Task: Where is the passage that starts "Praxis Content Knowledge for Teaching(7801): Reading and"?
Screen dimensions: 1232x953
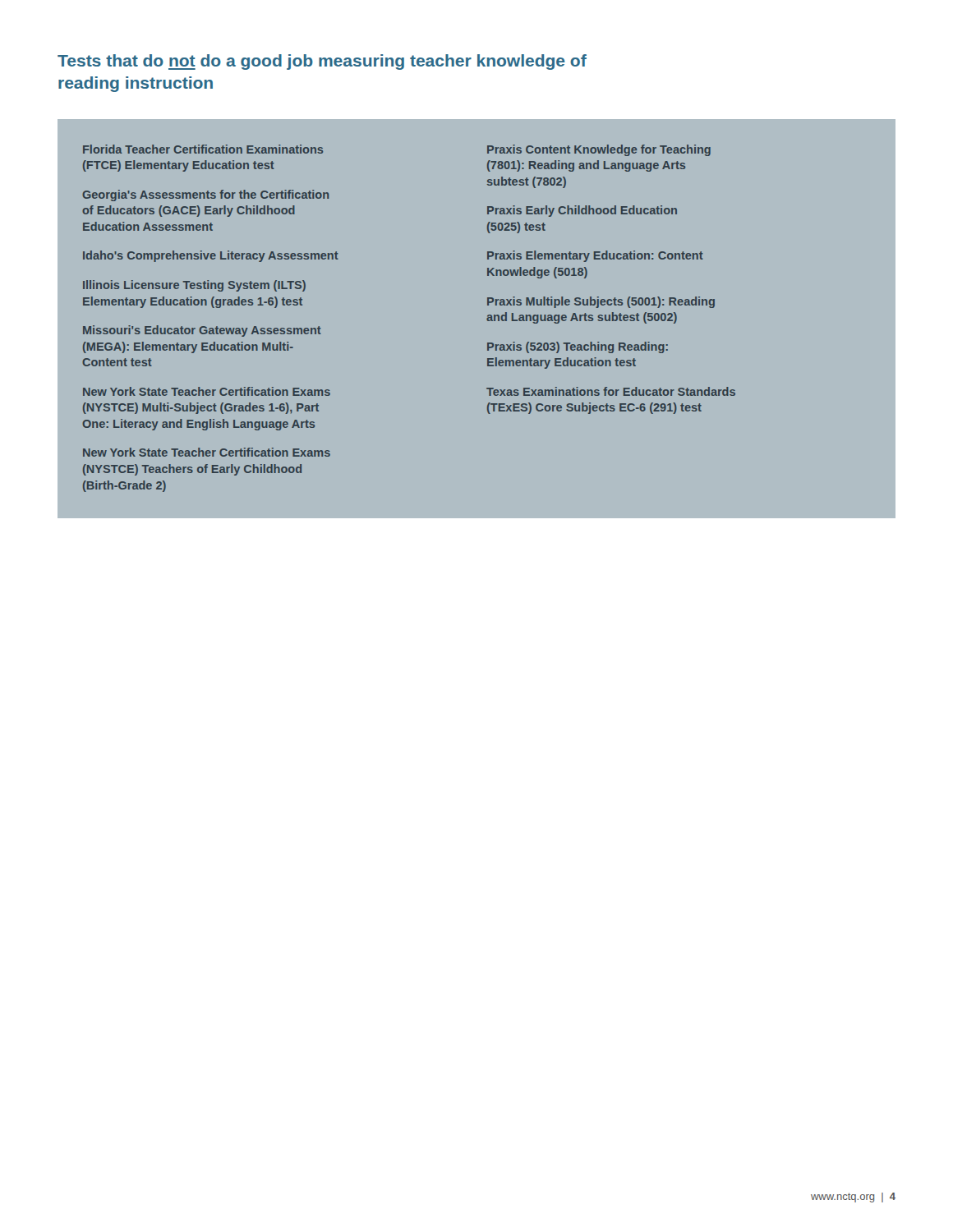Action: pos(599,165)
